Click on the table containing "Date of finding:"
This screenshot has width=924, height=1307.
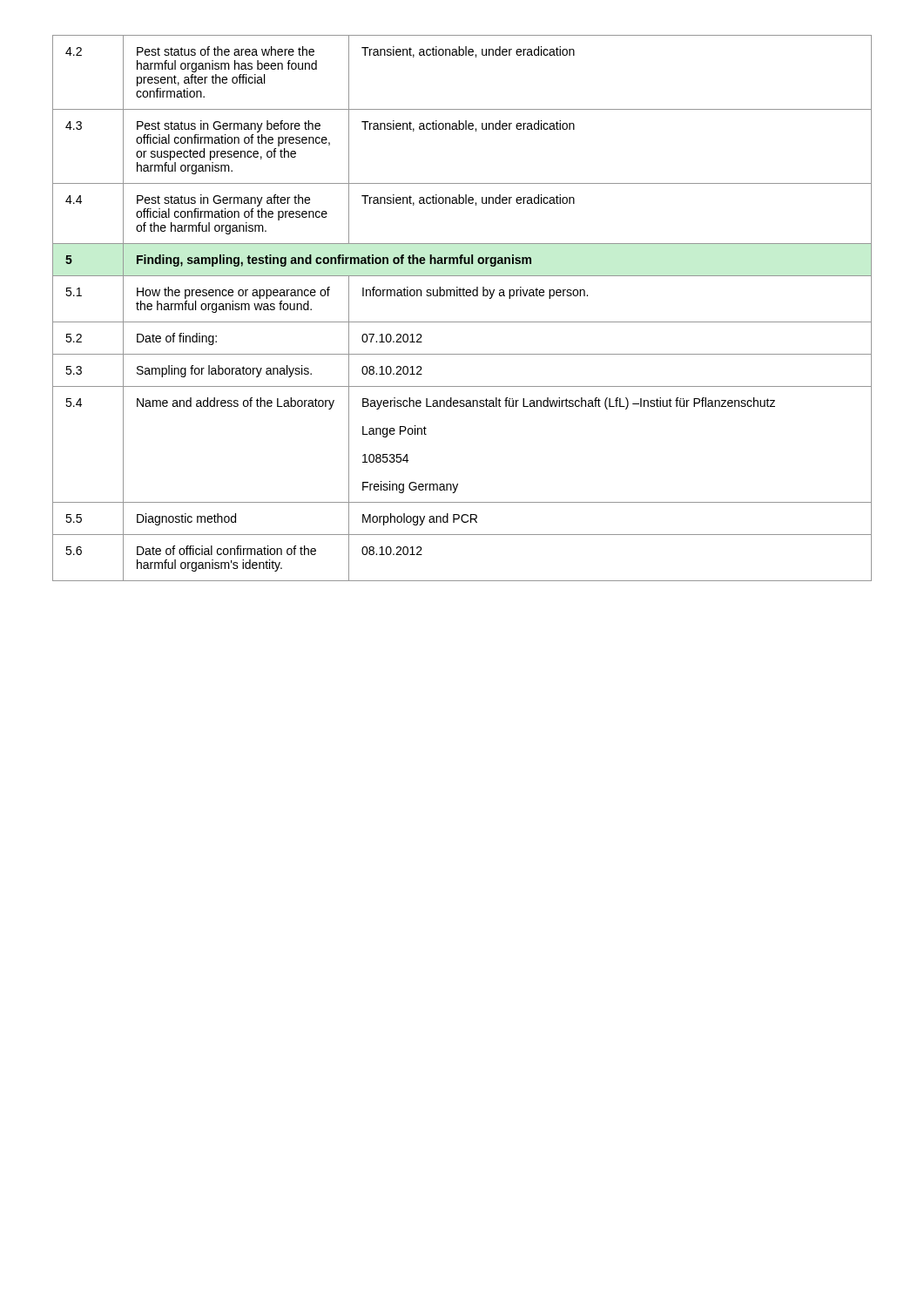(462, 308)
